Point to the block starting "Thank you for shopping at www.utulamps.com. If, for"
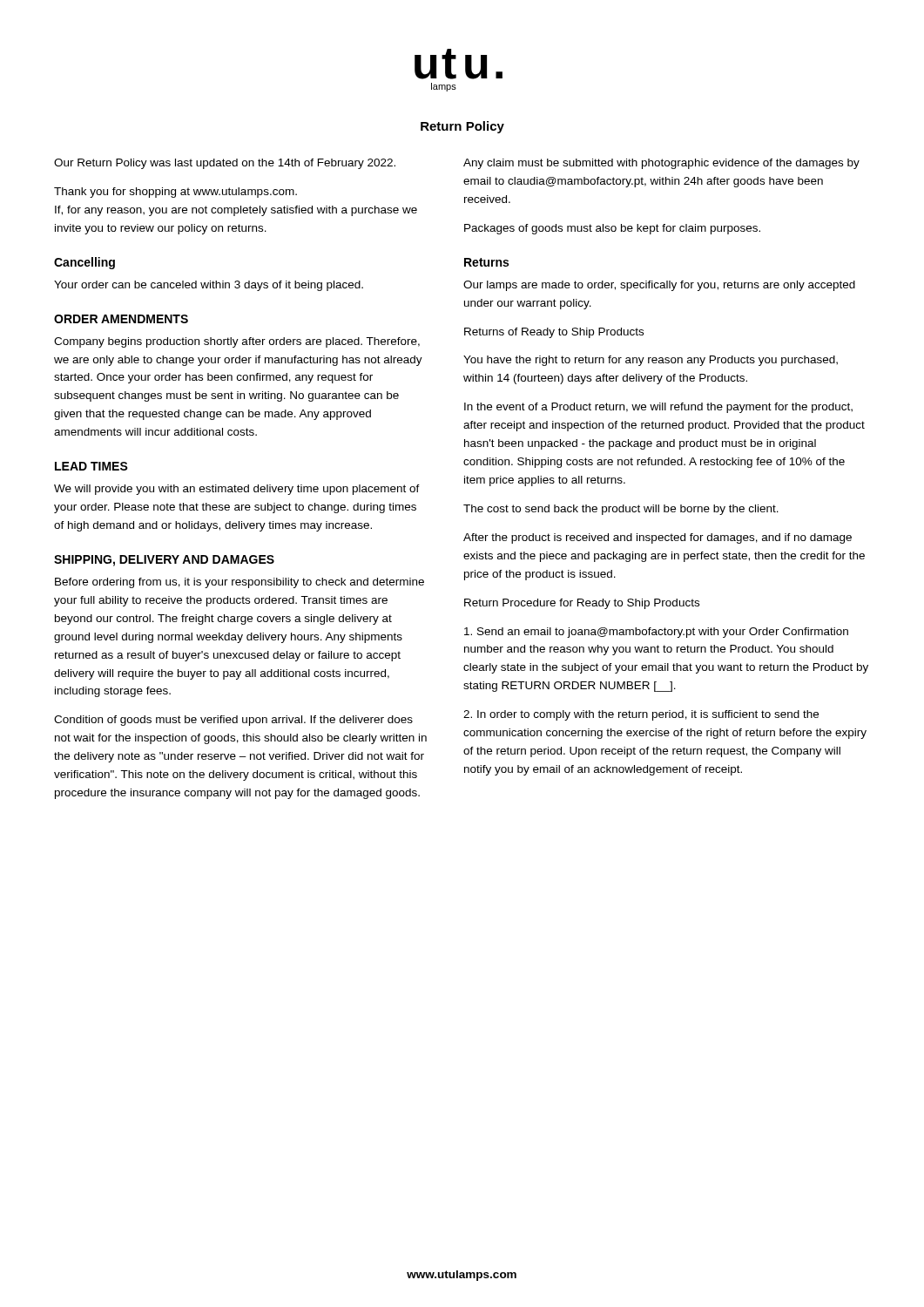This screenshot has width=924, height=1307. click(x=236, y=209)
